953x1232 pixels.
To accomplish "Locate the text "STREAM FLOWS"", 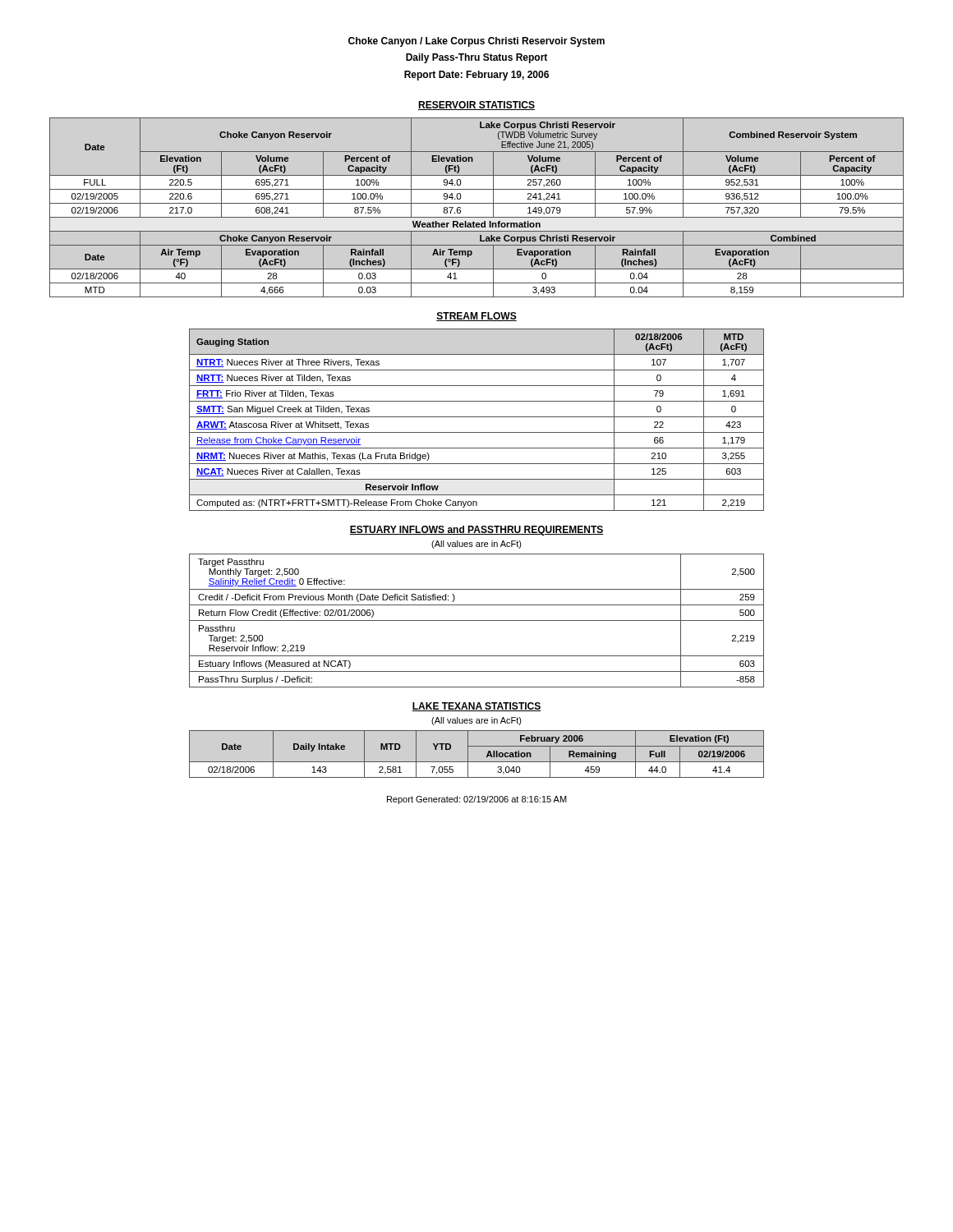I will coord(476,316).
